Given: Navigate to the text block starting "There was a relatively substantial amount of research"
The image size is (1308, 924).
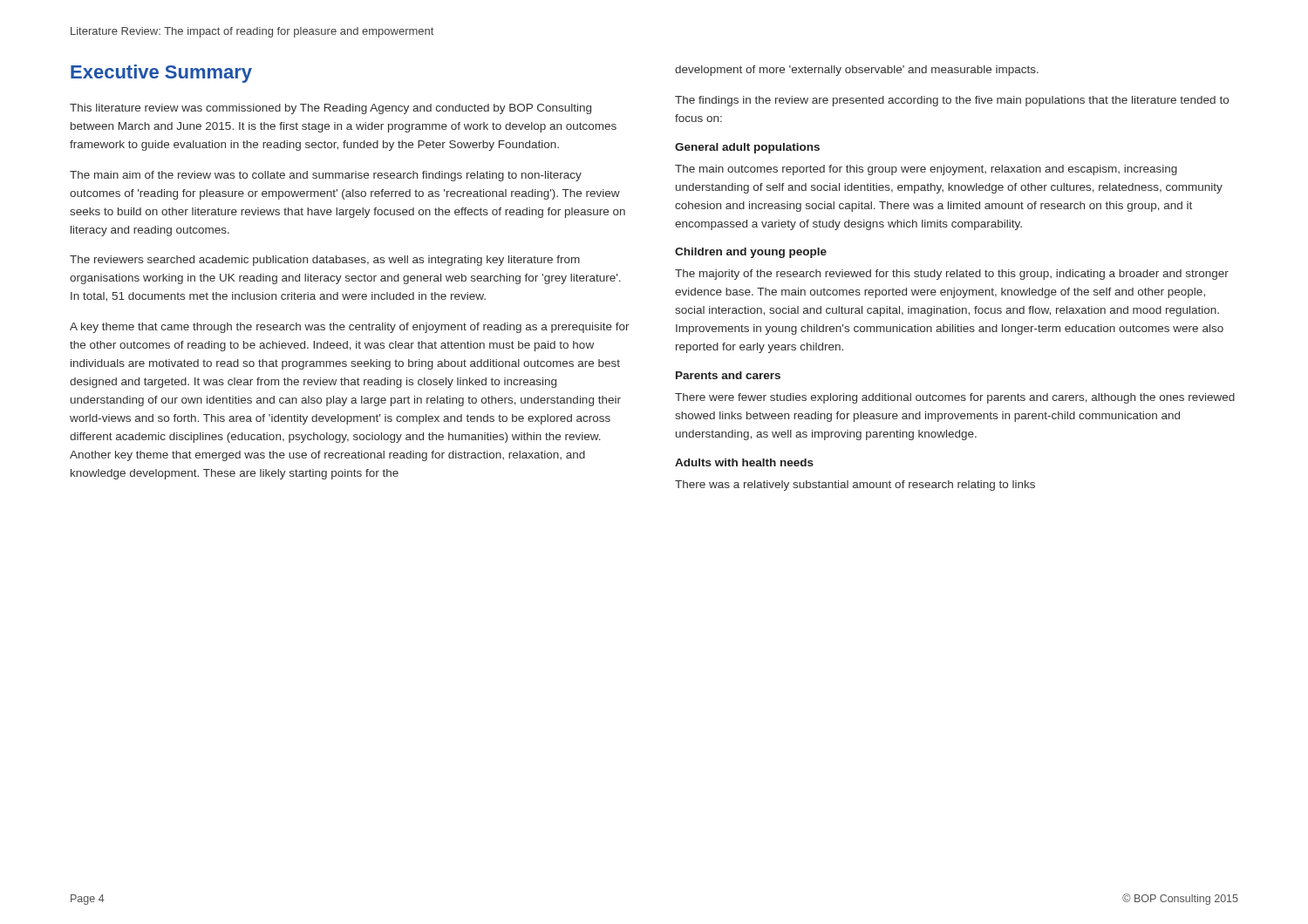Looking at the screenshot, I should tap(855, 484).
